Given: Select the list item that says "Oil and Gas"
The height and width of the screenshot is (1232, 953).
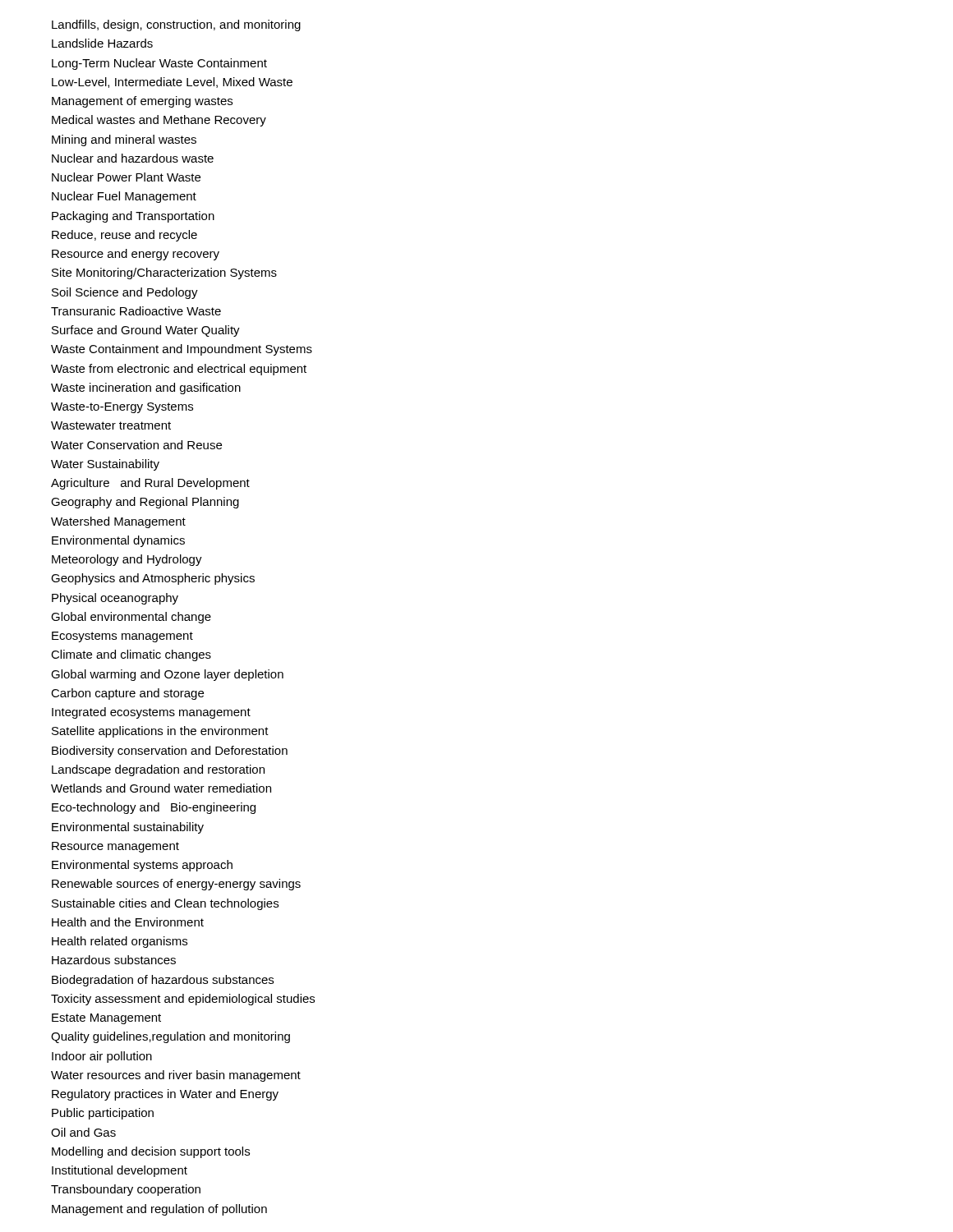Looking at the screenshot, I should (x=83, y=1132).
